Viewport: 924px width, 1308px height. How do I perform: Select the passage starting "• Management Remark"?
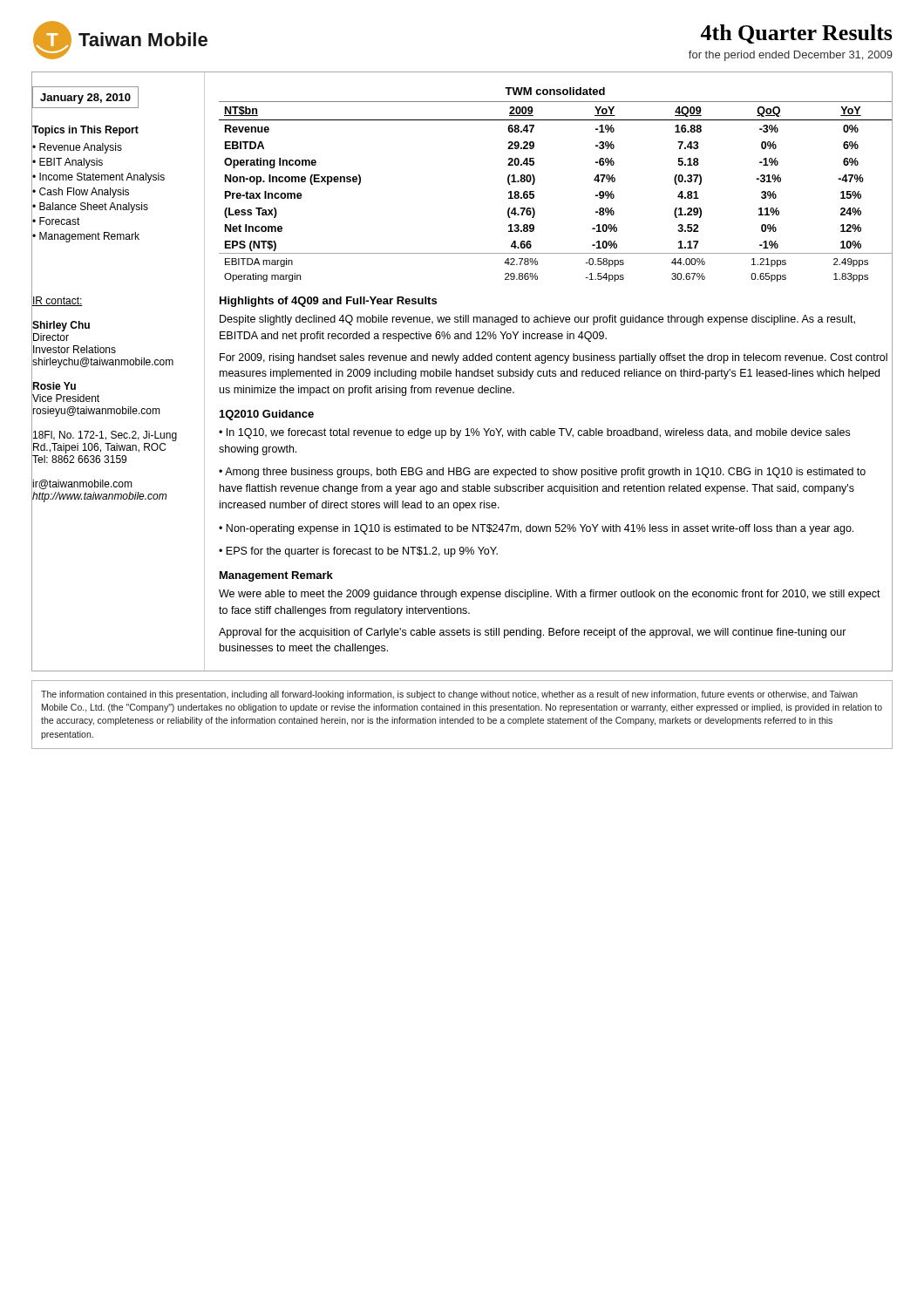[x=86, y=236]
